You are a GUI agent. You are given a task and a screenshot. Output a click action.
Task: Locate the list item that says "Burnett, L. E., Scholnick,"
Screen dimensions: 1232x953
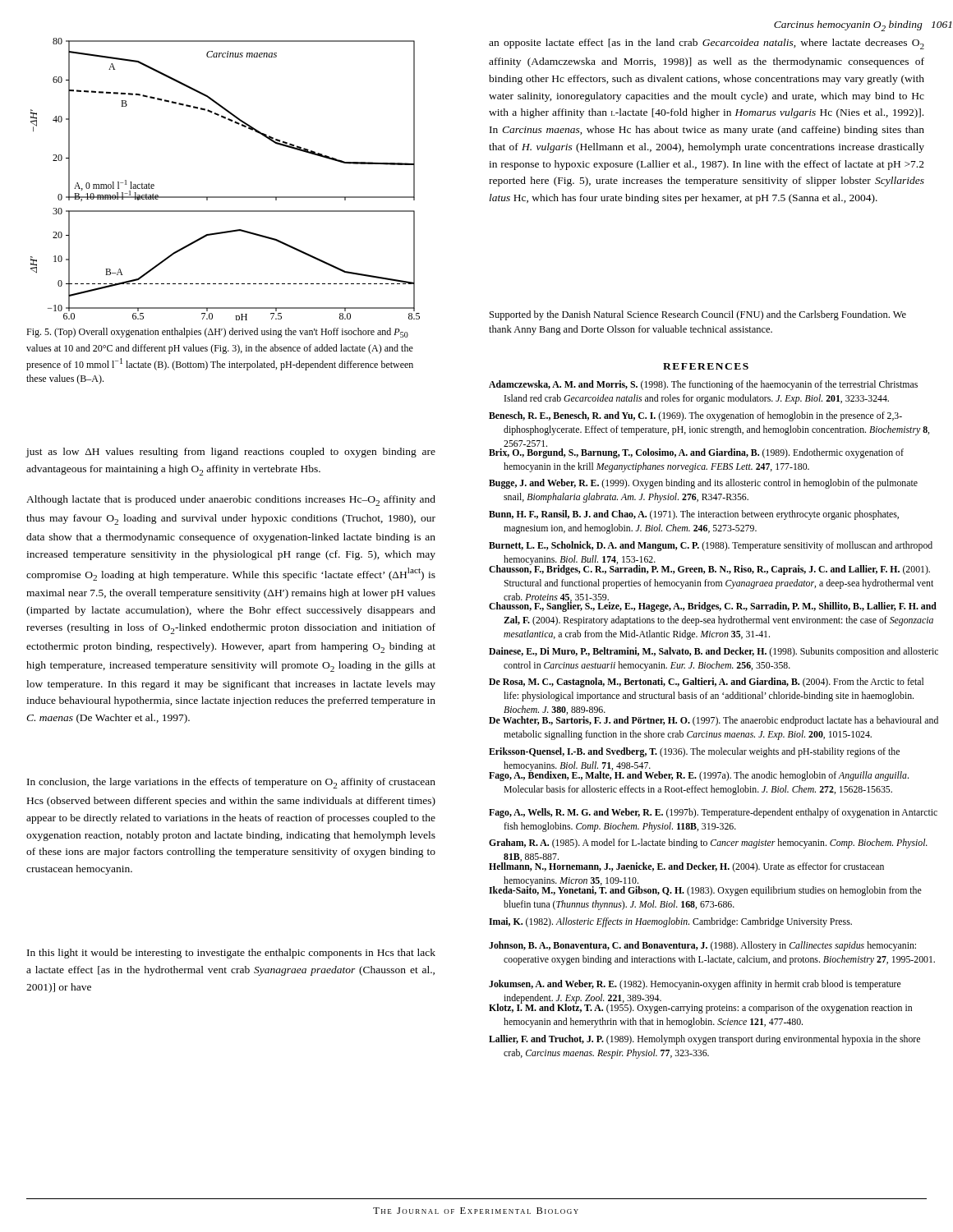click(711, 552)
